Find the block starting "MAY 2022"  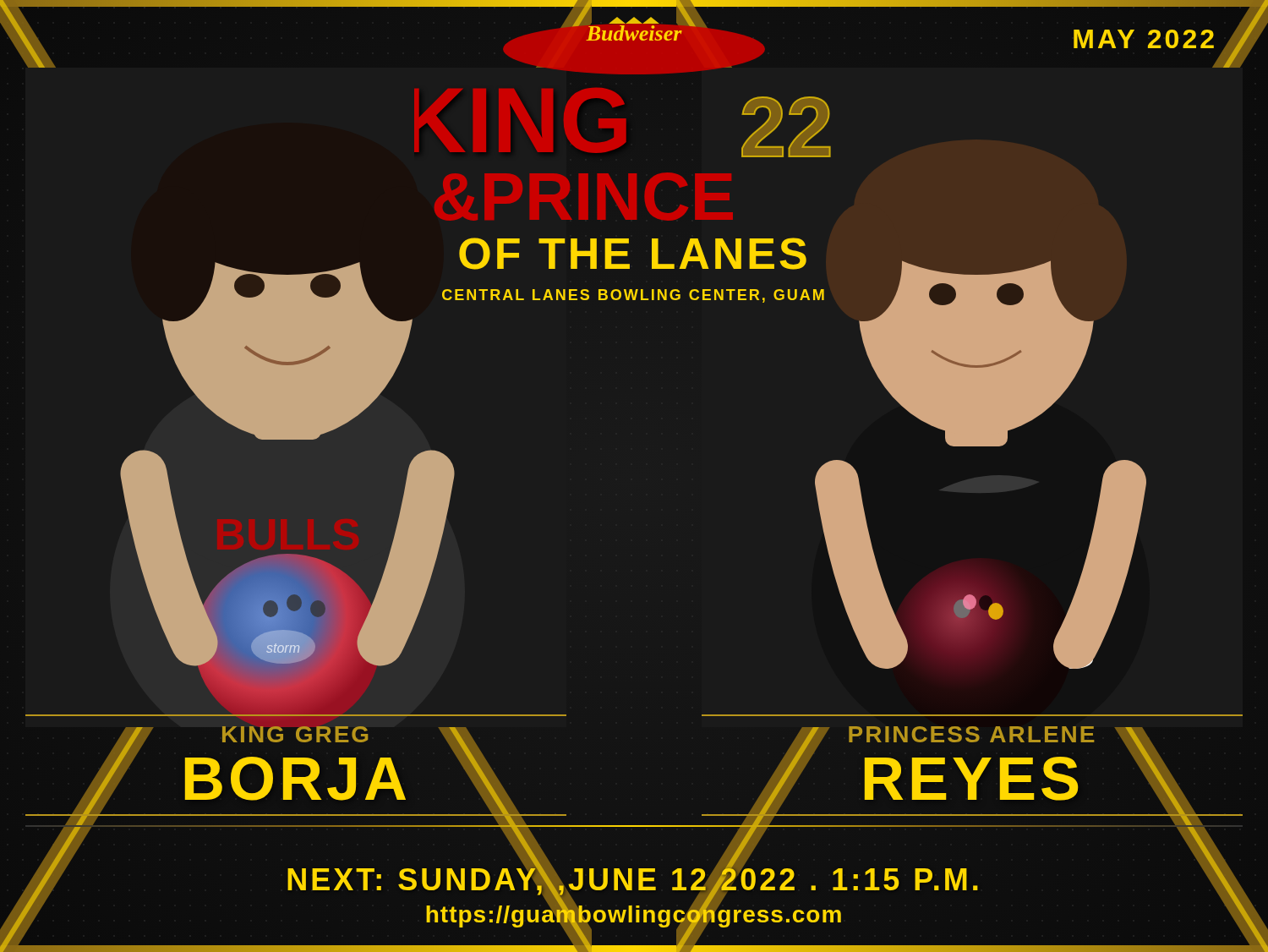(x=1145, y=39)
